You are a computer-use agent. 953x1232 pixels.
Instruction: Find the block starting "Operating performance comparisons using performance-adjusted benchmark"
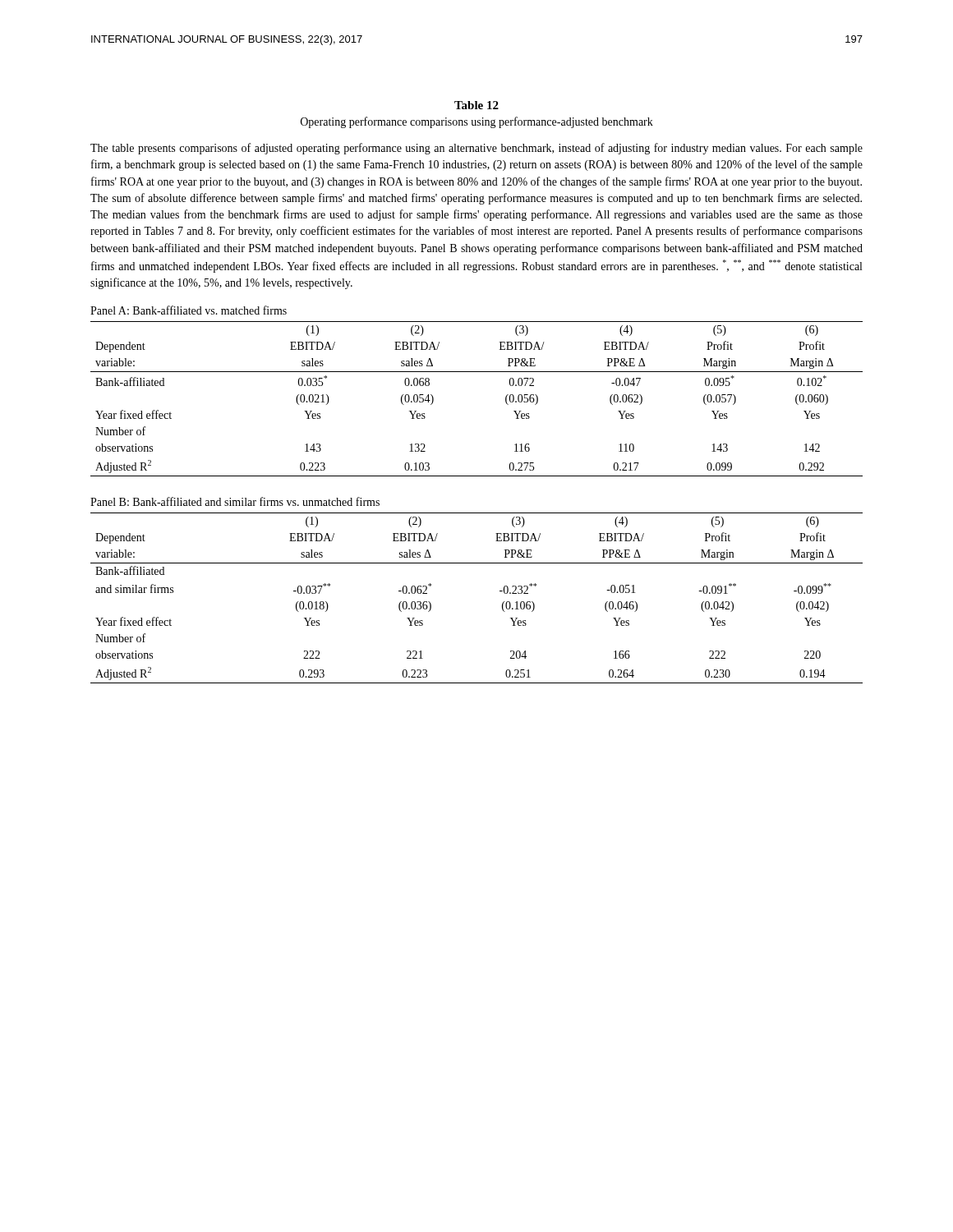(x=476, y=122)
